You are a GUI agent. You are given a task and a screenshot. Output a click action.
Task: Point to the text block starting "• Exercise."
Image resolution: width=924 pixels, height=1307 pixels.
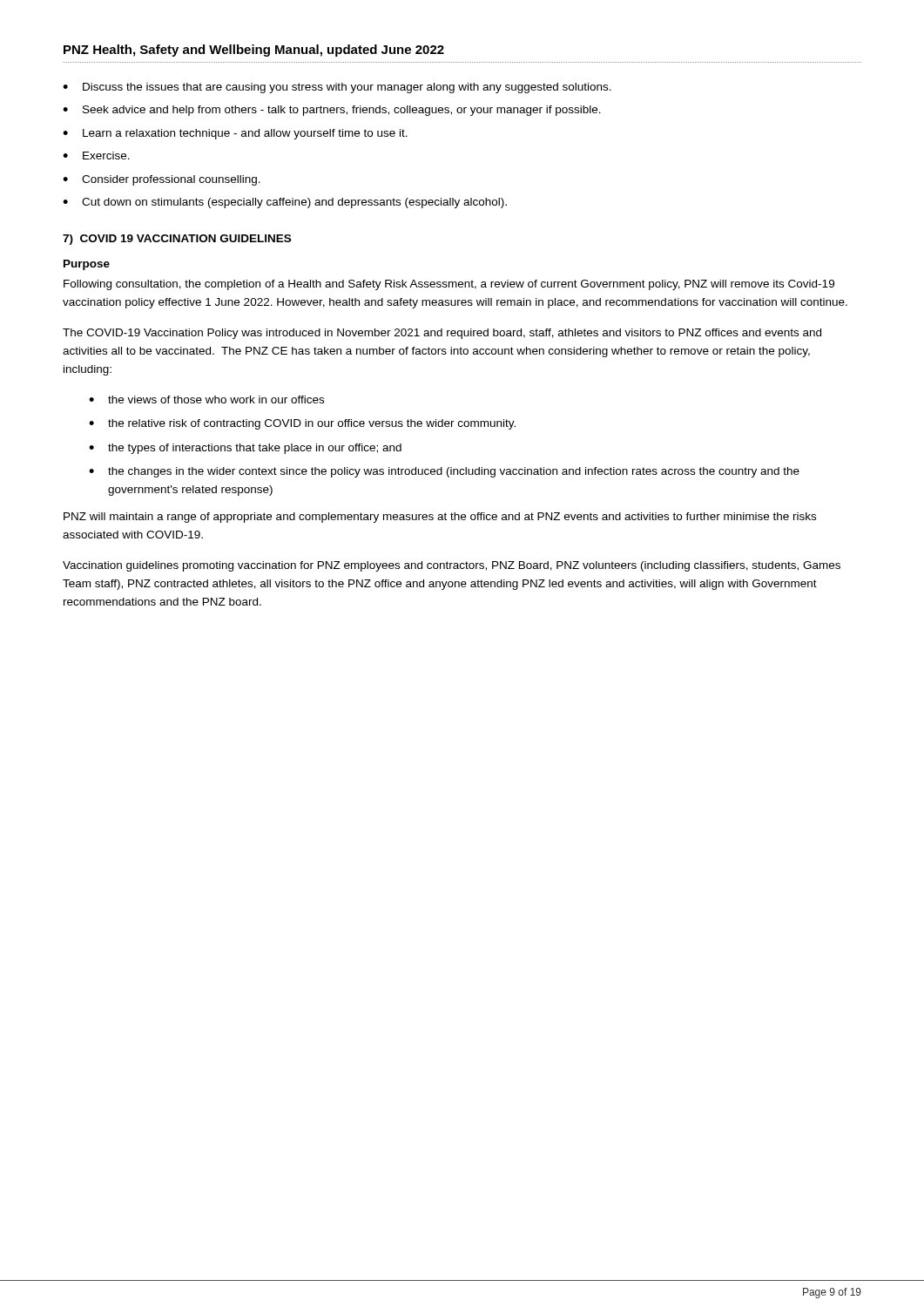pyautogui.click(x=96, y=157)
